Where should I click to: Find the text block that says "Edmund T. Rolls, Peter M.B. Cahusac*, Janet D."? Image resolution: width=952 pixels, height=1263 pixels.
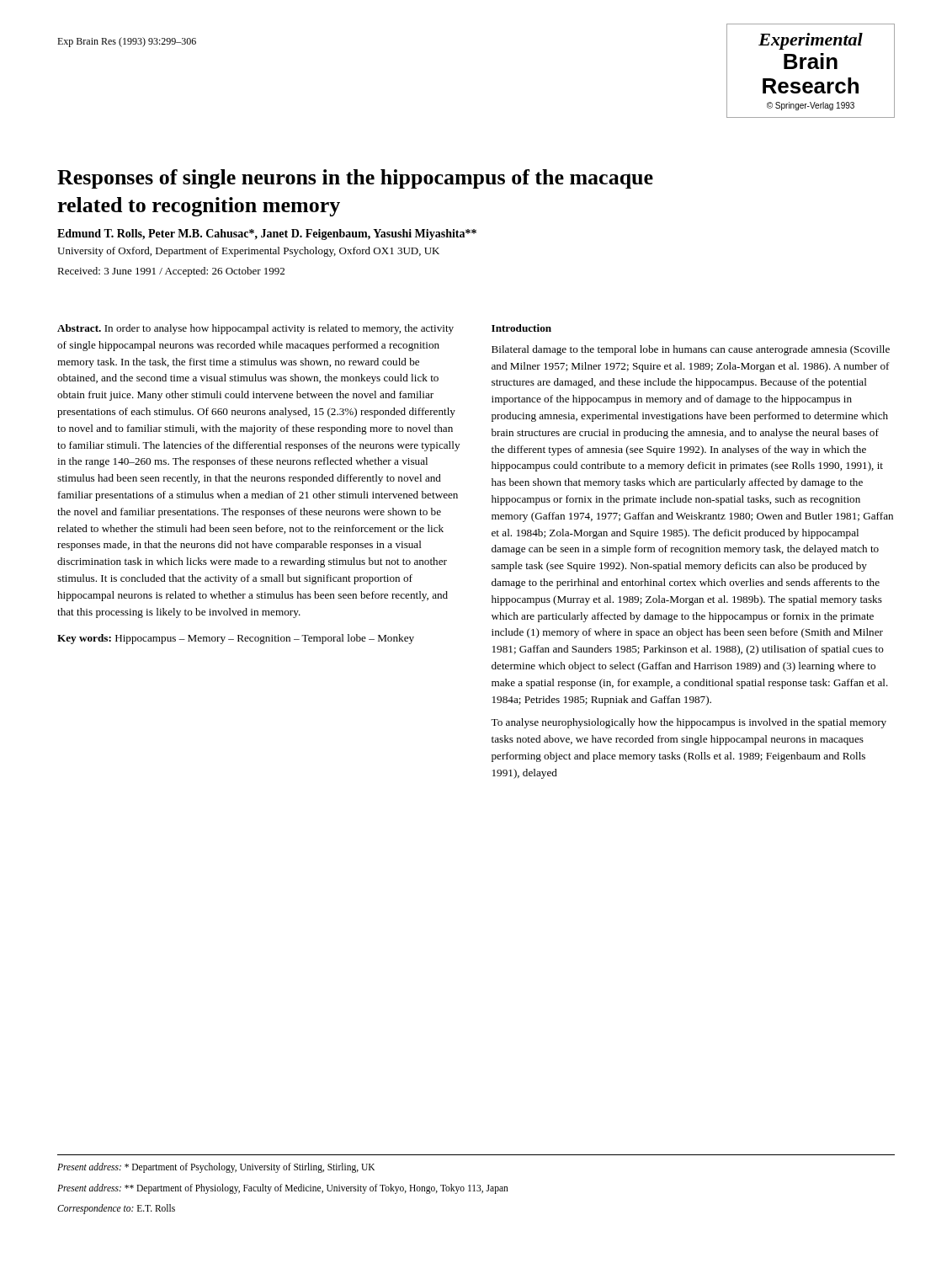click(x=267, y=234)
